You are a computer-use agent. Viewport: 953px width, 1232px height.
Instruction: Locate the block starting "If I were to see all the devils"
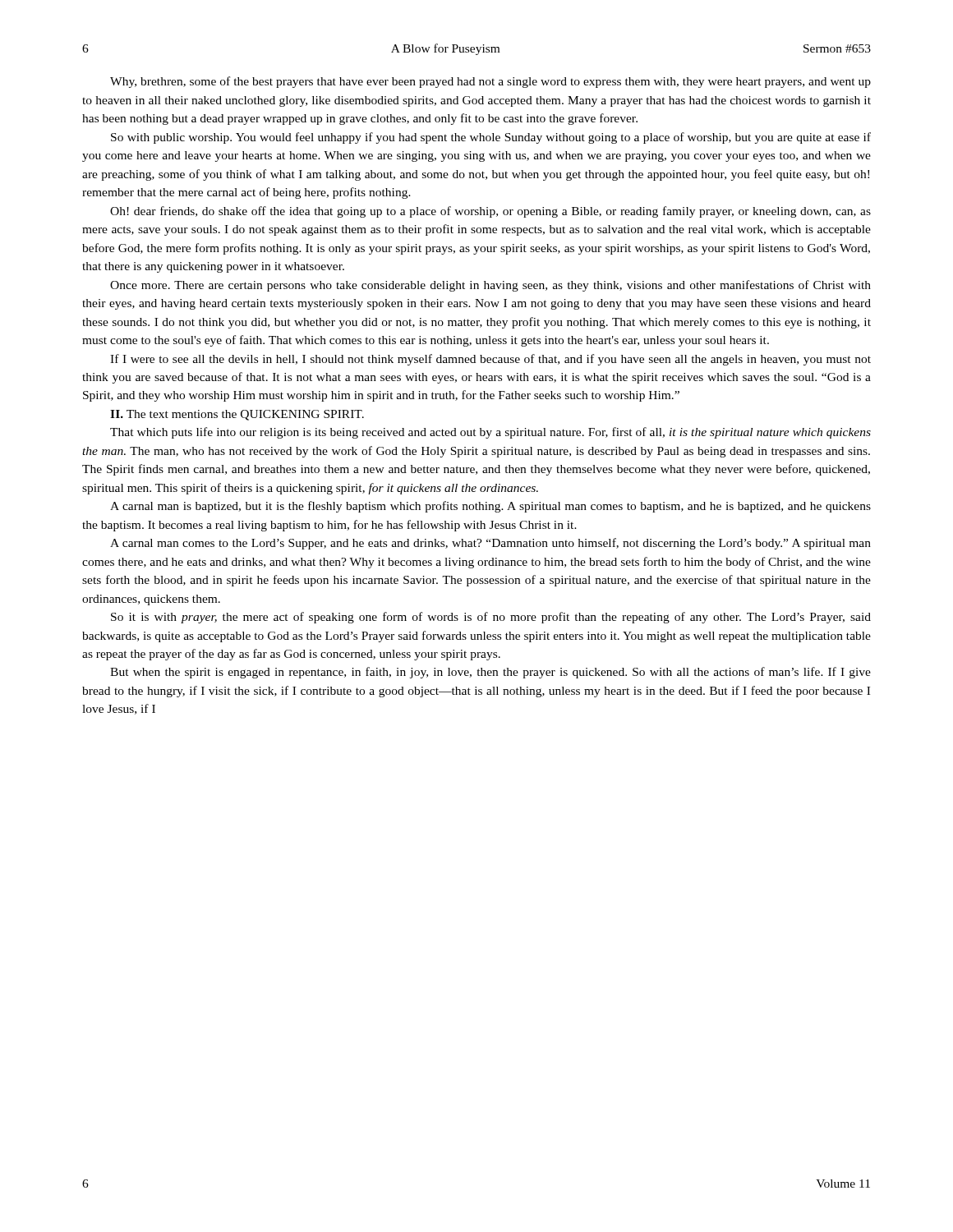point(476,377)
